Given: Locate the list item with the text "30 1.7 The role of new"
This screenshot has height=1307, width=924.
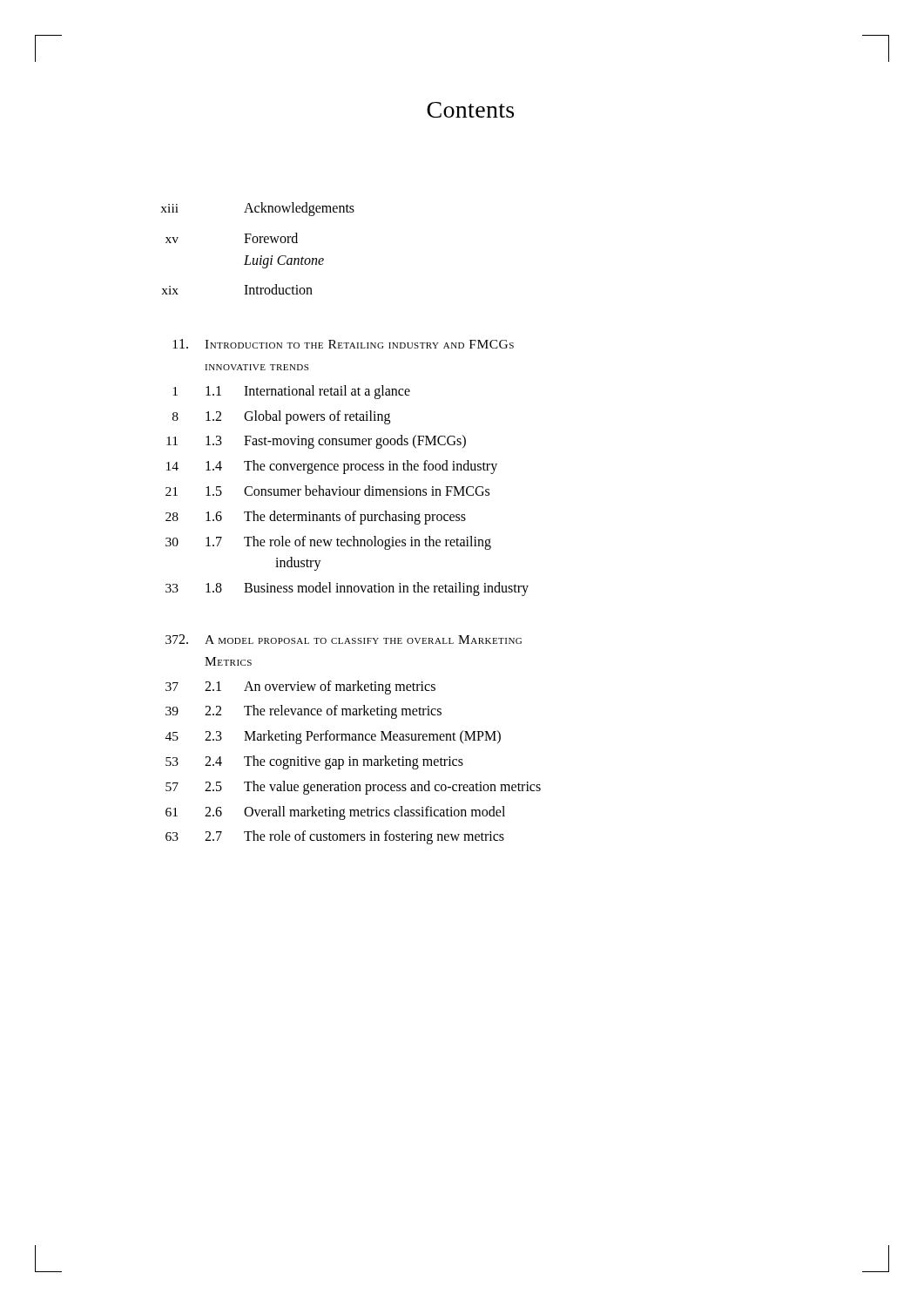Looking at the screenshot, I should (x=471, y=553).
